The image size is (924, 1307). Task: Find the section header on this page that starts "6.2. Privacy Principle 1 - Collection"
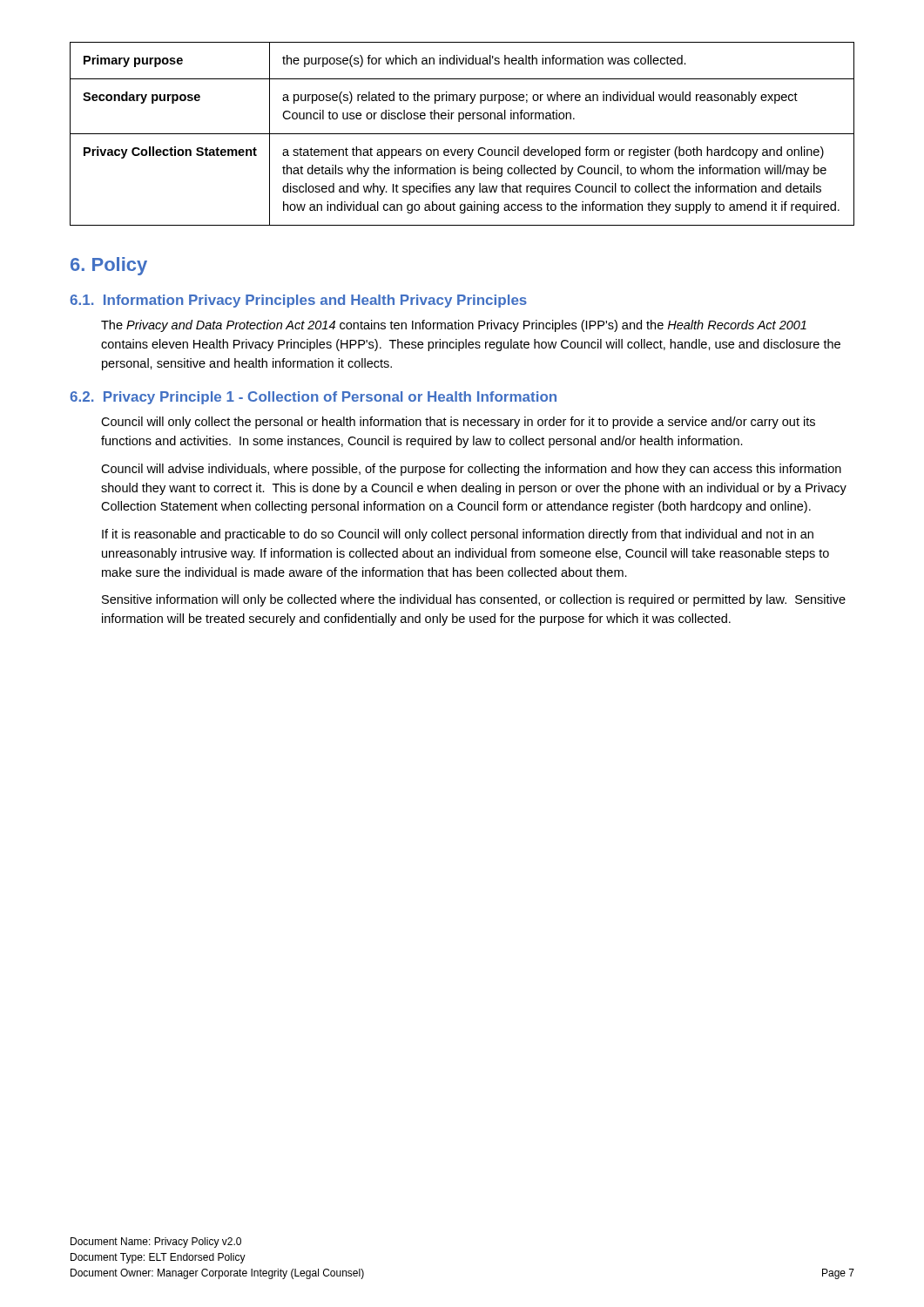click(462, 398)
